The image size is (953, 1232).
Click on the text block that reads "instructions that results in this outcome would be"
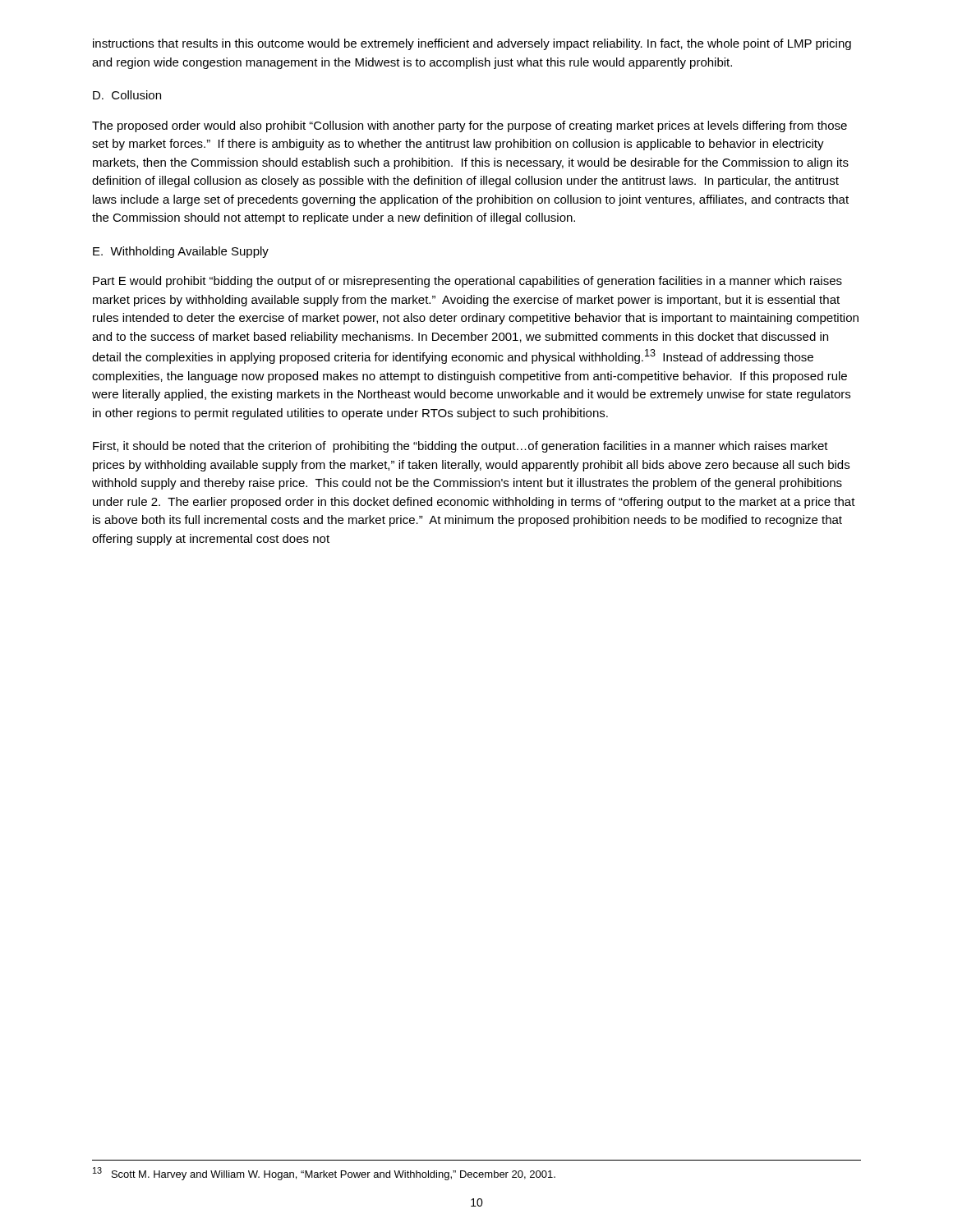[472, 52]
